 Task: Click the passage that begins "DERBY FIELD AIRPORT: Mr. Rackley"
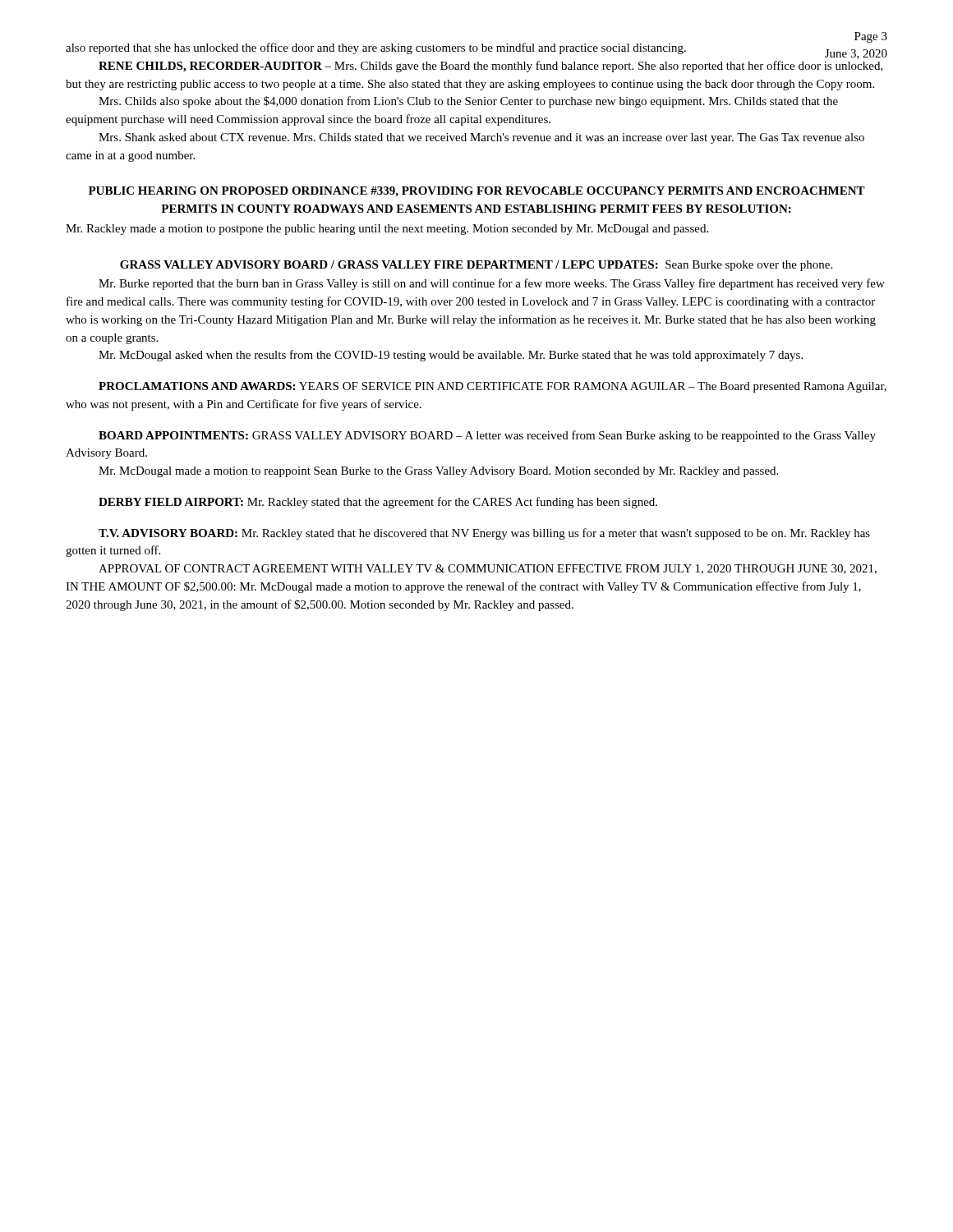(476, 502)
